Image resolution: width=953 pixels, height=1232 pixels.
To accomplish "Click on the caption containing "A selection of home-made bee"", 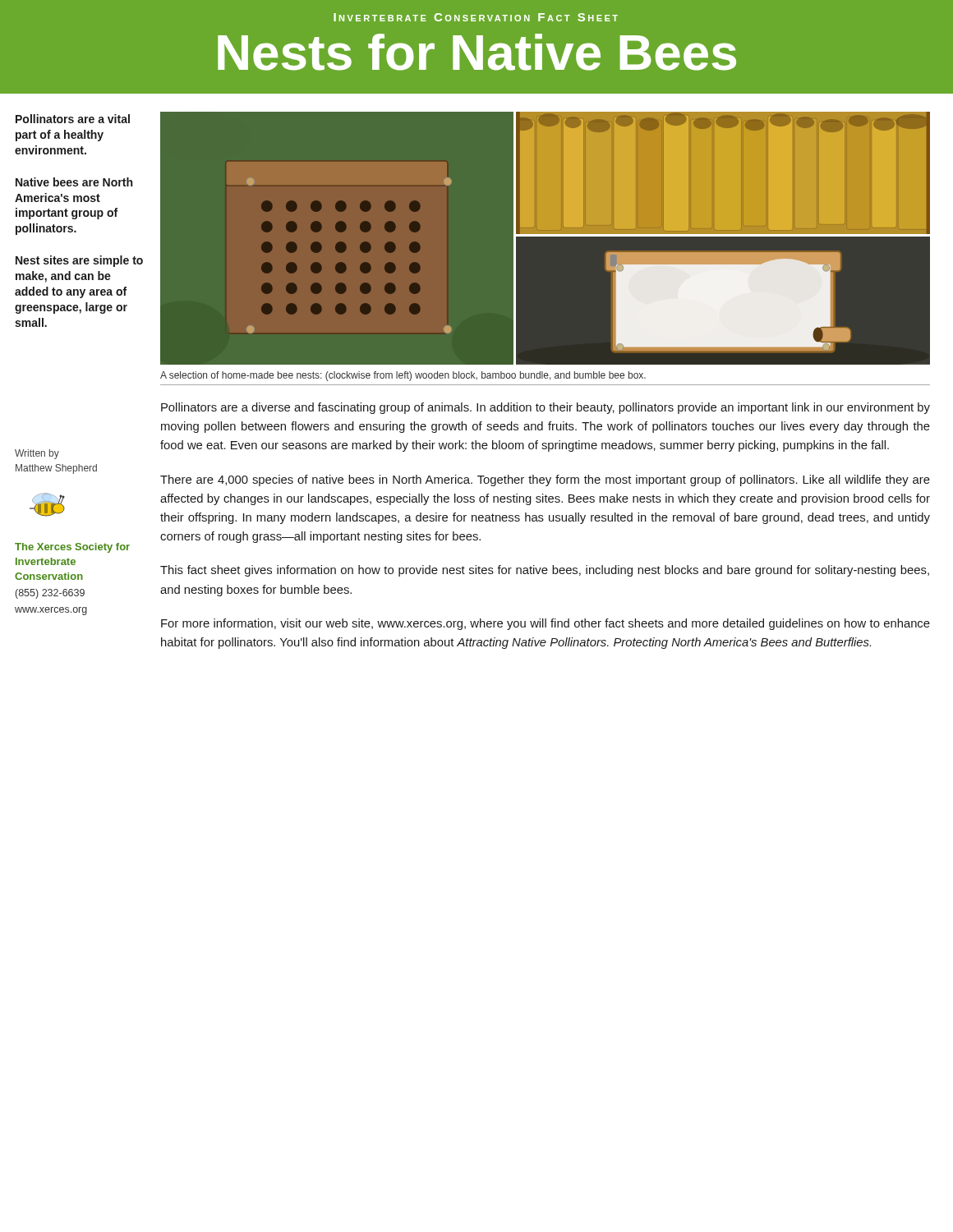I will pos(403,375).
